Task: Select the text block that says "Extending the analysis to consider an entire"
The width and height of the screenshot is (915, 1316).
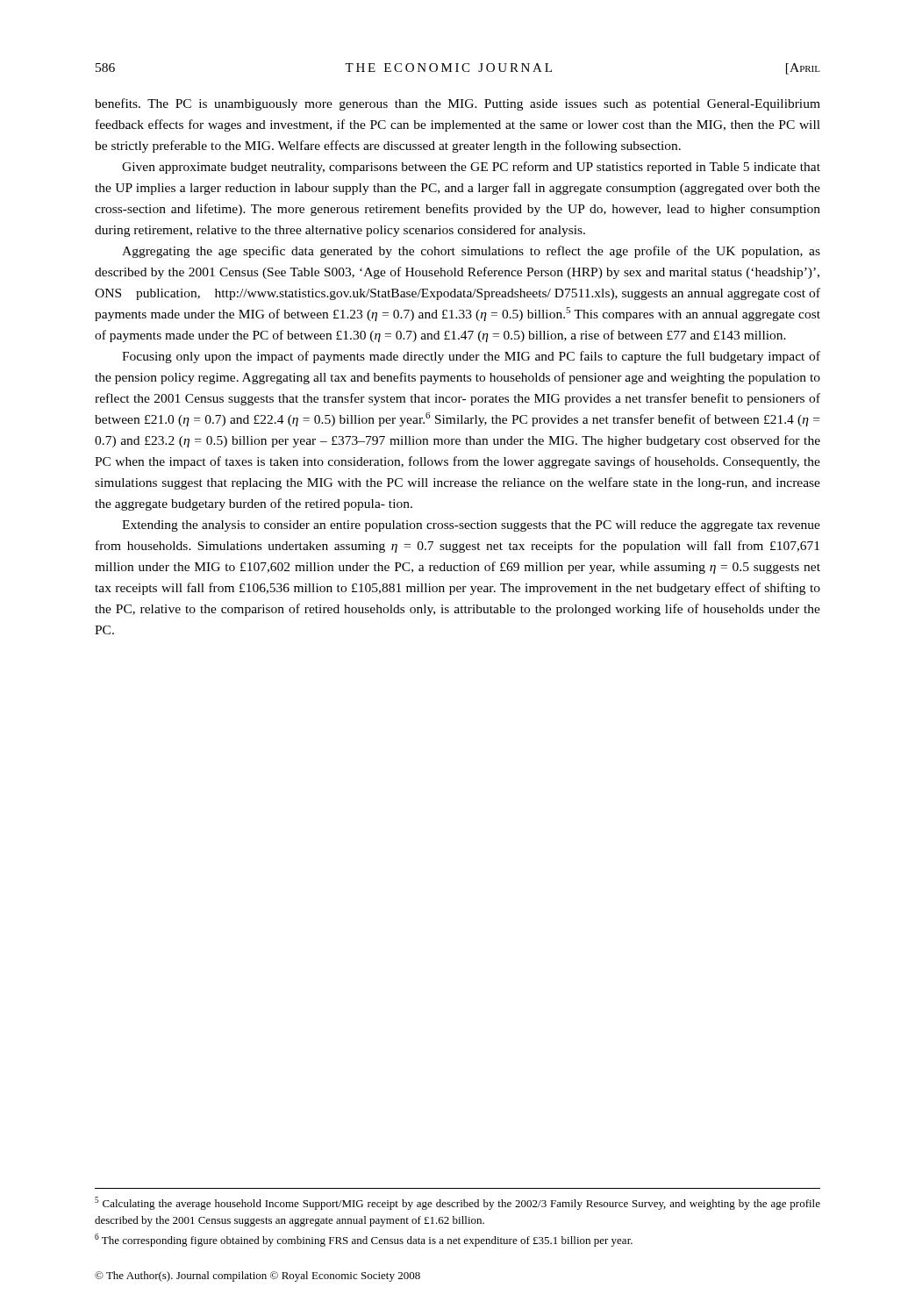Action: pos(458,578)
